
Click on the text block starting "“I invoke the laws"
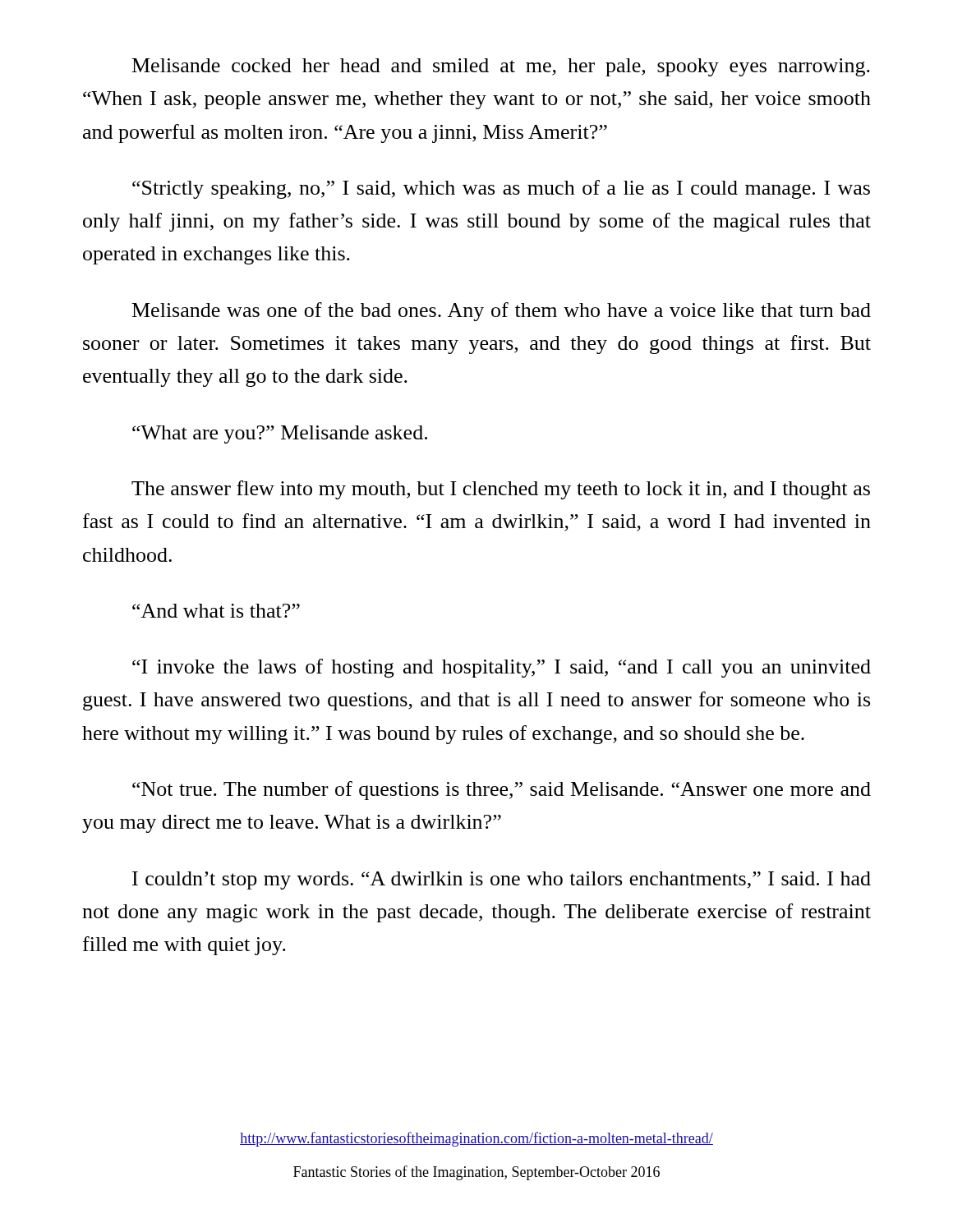pyautogui.click(x=476, y=700)
